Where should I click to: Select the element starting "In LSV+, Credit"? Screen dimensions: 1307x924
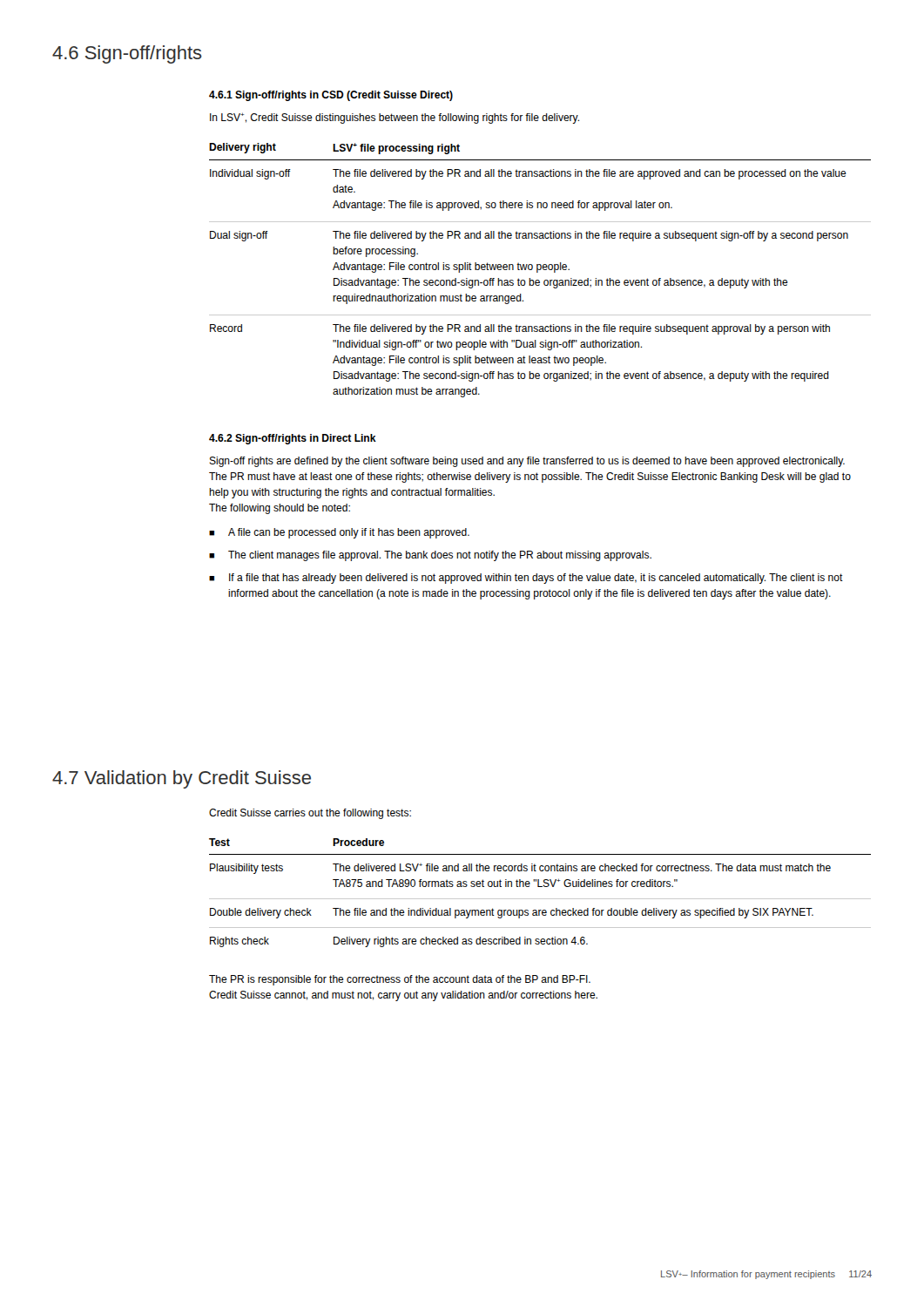pyautogui.click(x=395, y=117)
